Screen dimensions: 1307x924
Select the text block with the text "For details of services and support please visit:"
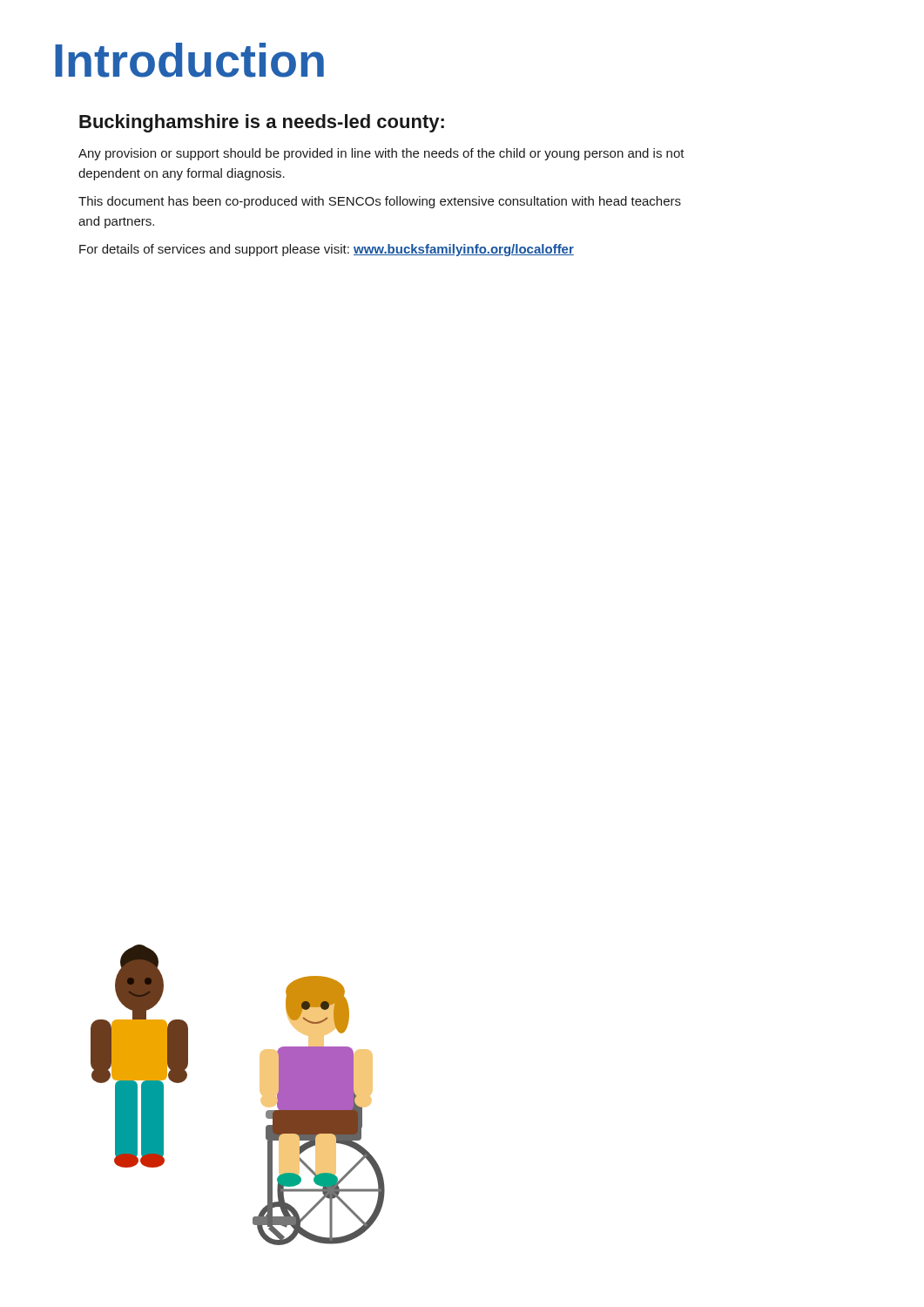pyautogui.click(x=326, y=249)
